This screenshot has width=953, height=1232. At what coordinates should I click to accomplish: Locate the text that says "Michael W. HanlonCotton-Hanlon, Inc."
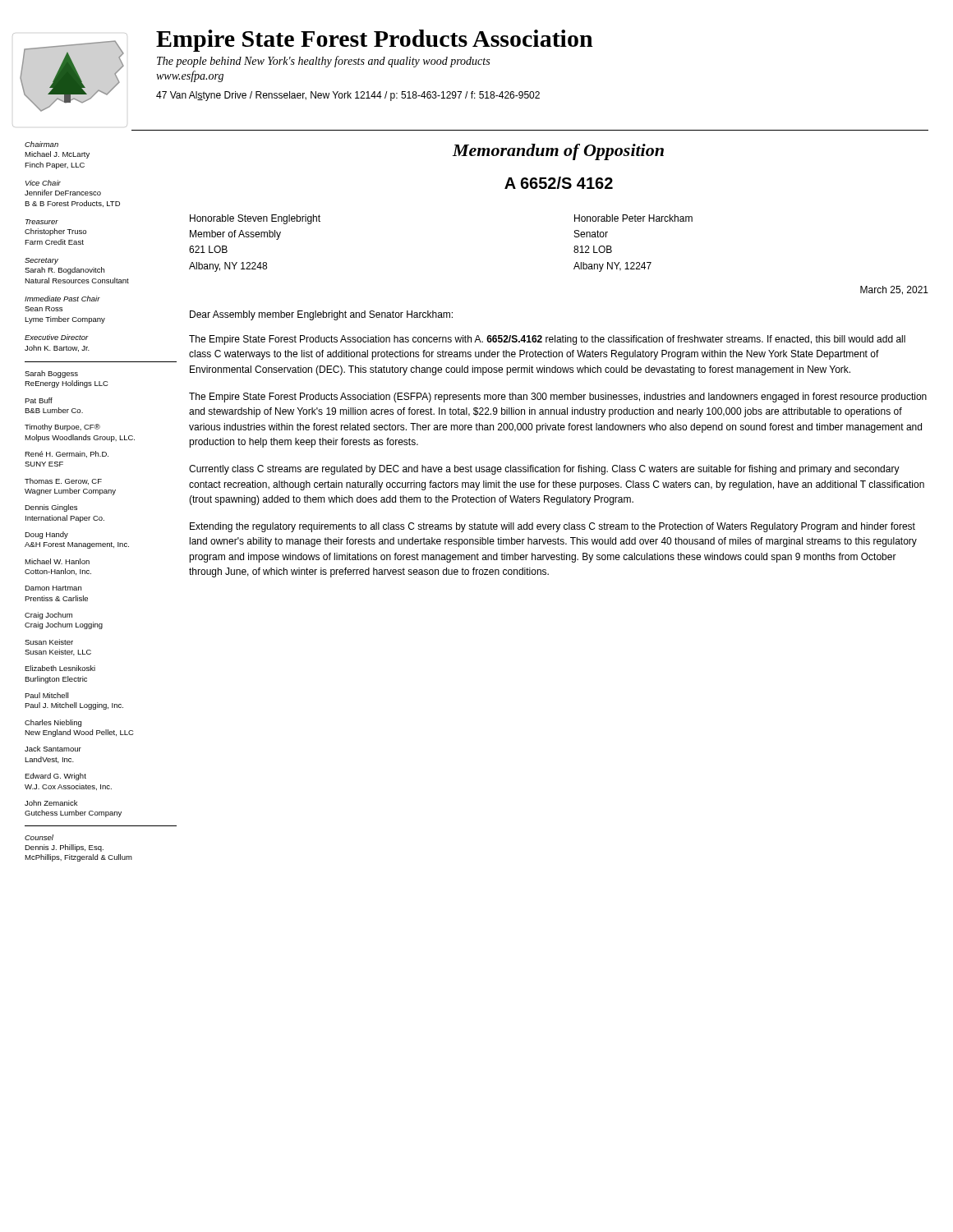pos(58,566)
